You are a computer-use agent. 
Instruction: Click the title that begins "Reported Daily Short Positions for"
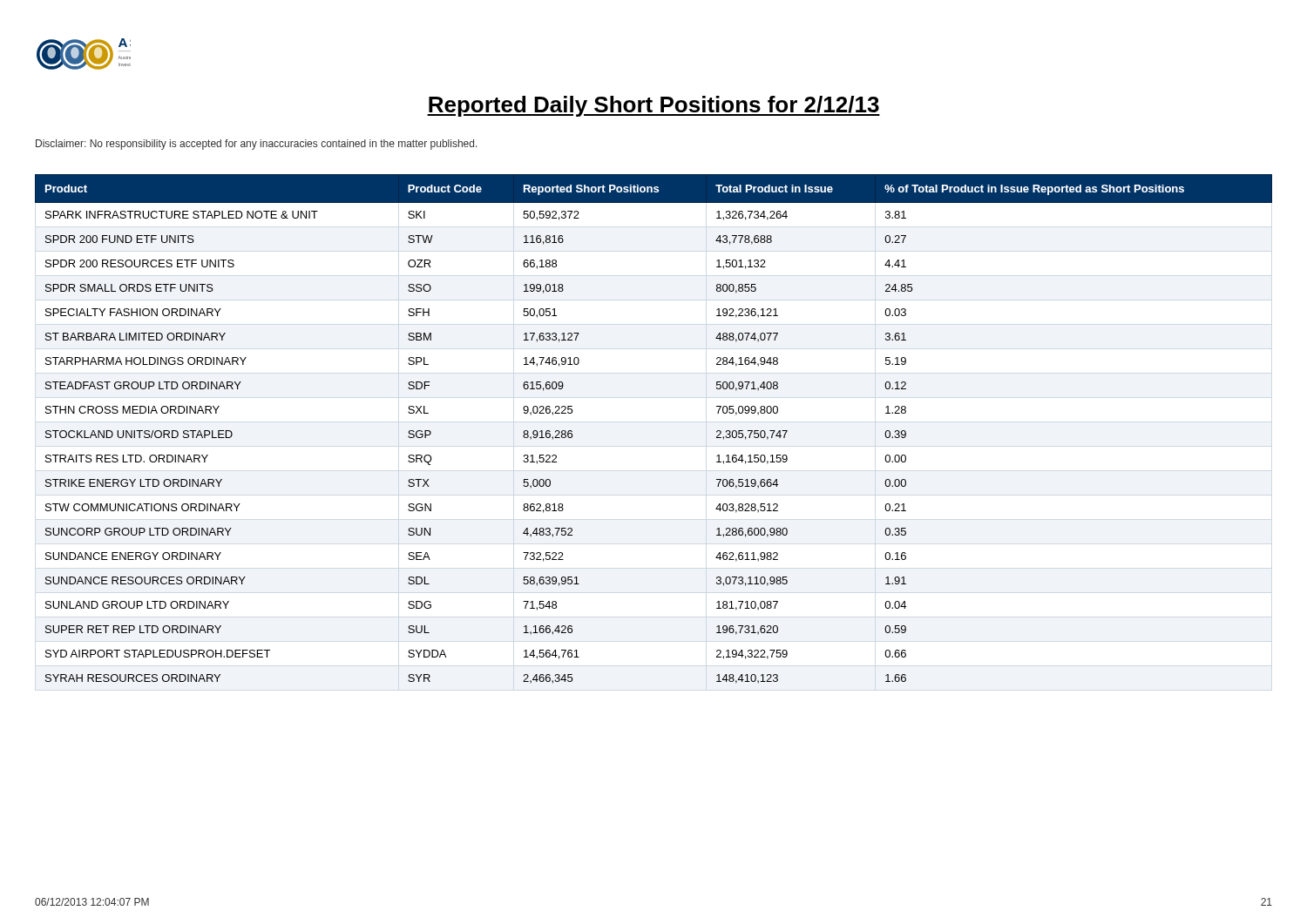coord(654,105)
